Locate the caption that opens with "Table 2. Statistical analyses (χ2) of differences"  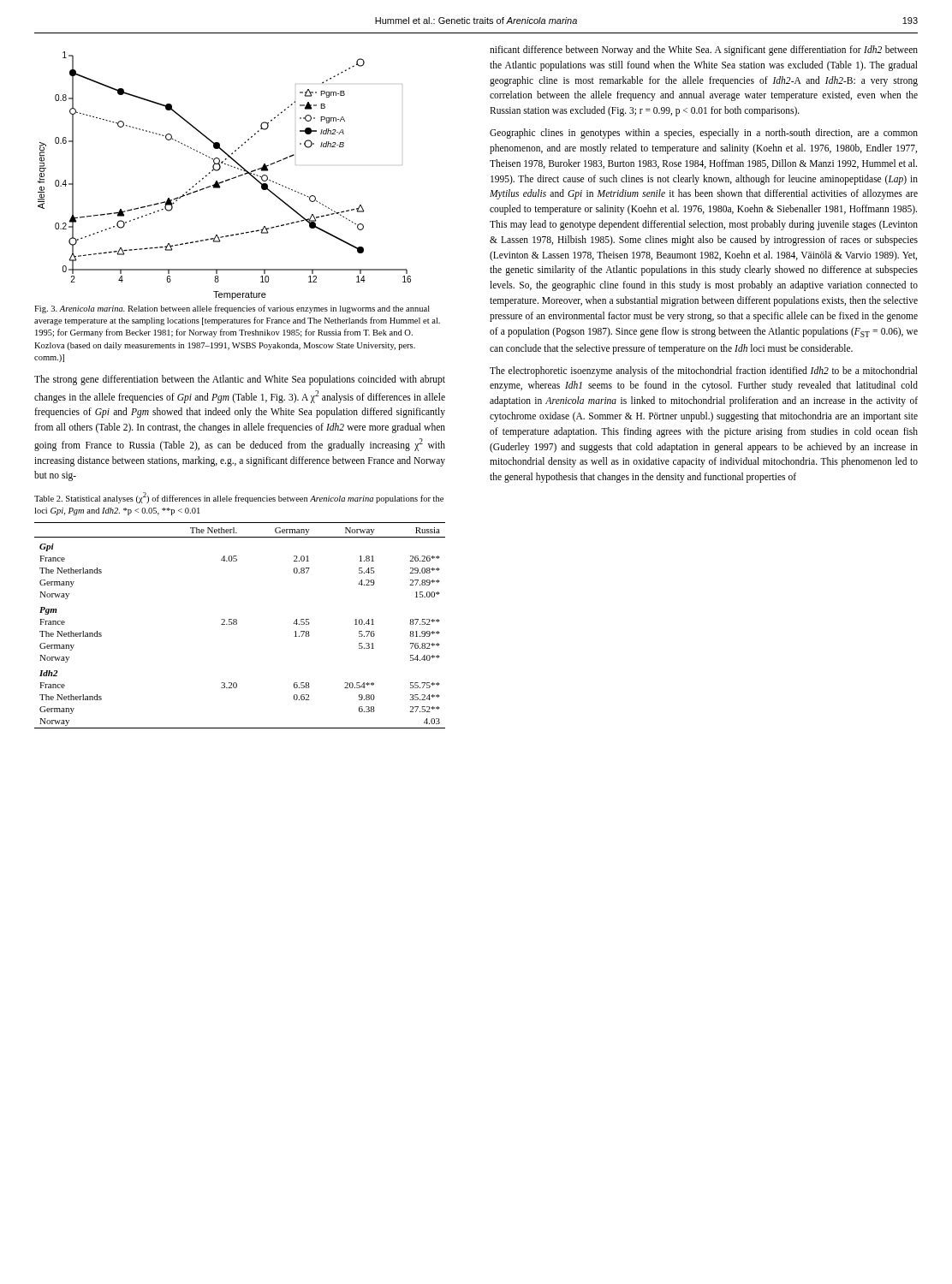point(239,503)
